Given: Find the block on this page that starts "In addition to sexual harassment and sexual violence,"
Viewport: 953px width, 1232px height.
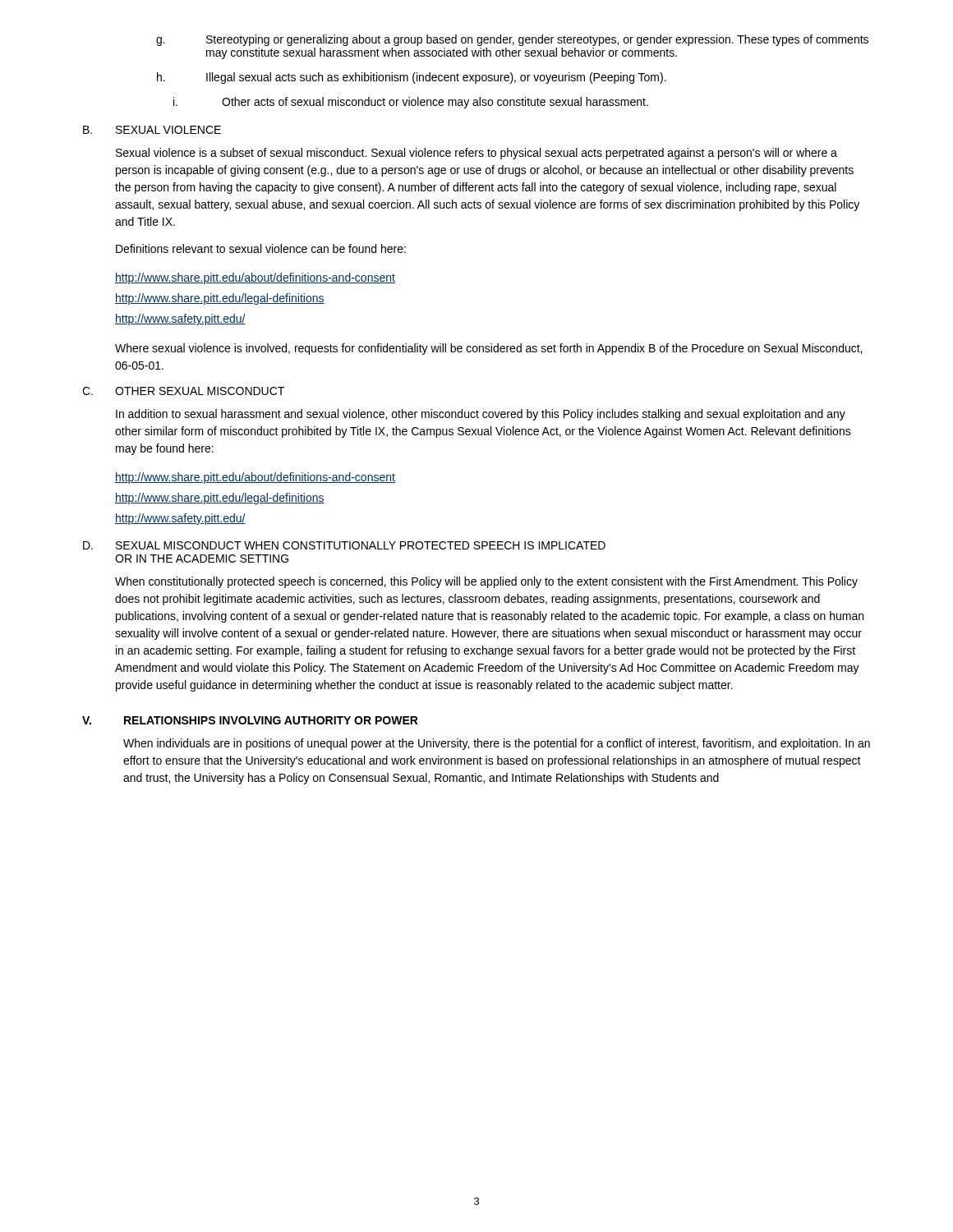Looking at the screenshot, I should (x=493, y=431).
